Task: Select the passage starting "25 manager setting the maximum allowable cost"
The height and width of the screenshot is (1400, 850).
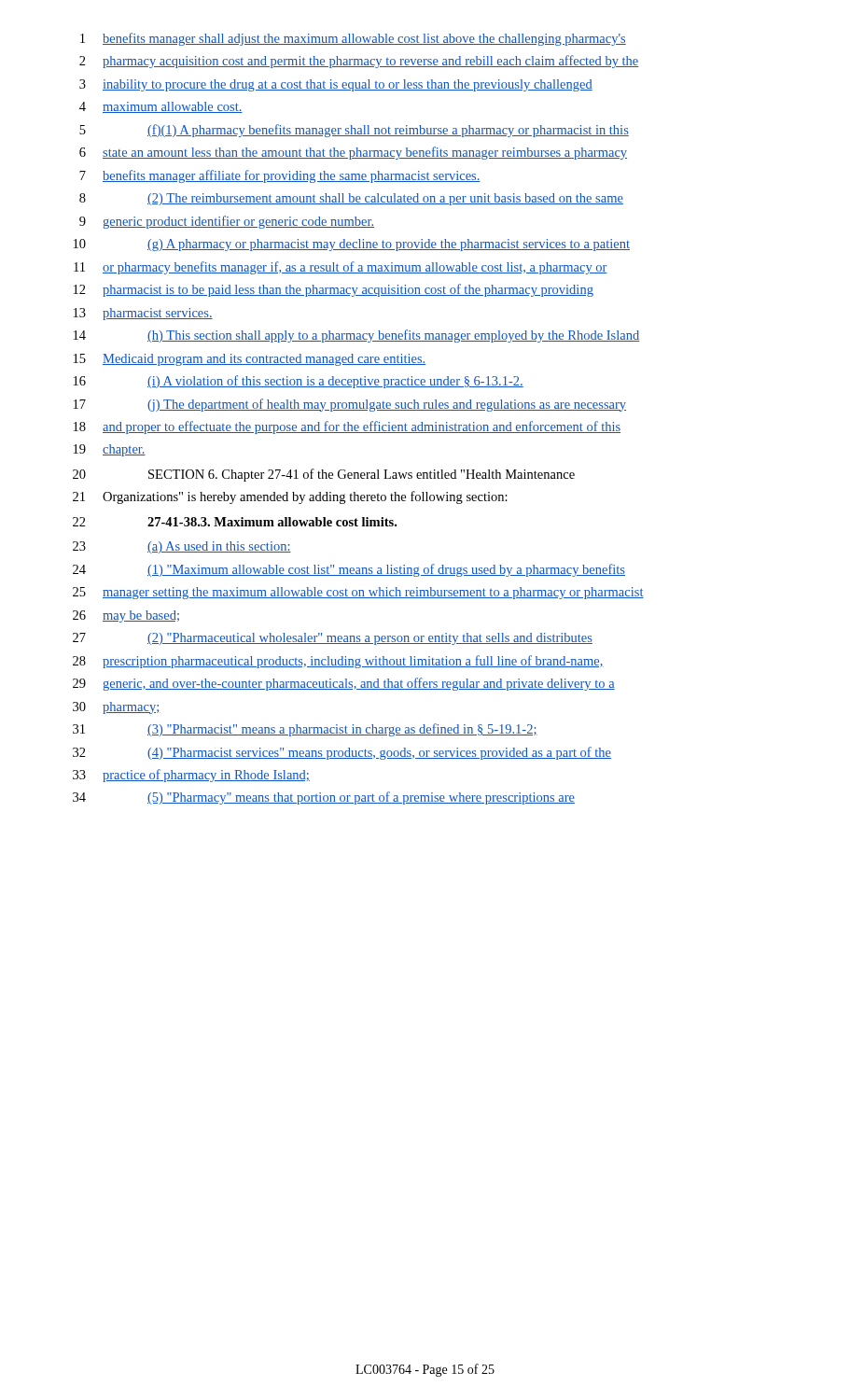Action: [425, 592]
